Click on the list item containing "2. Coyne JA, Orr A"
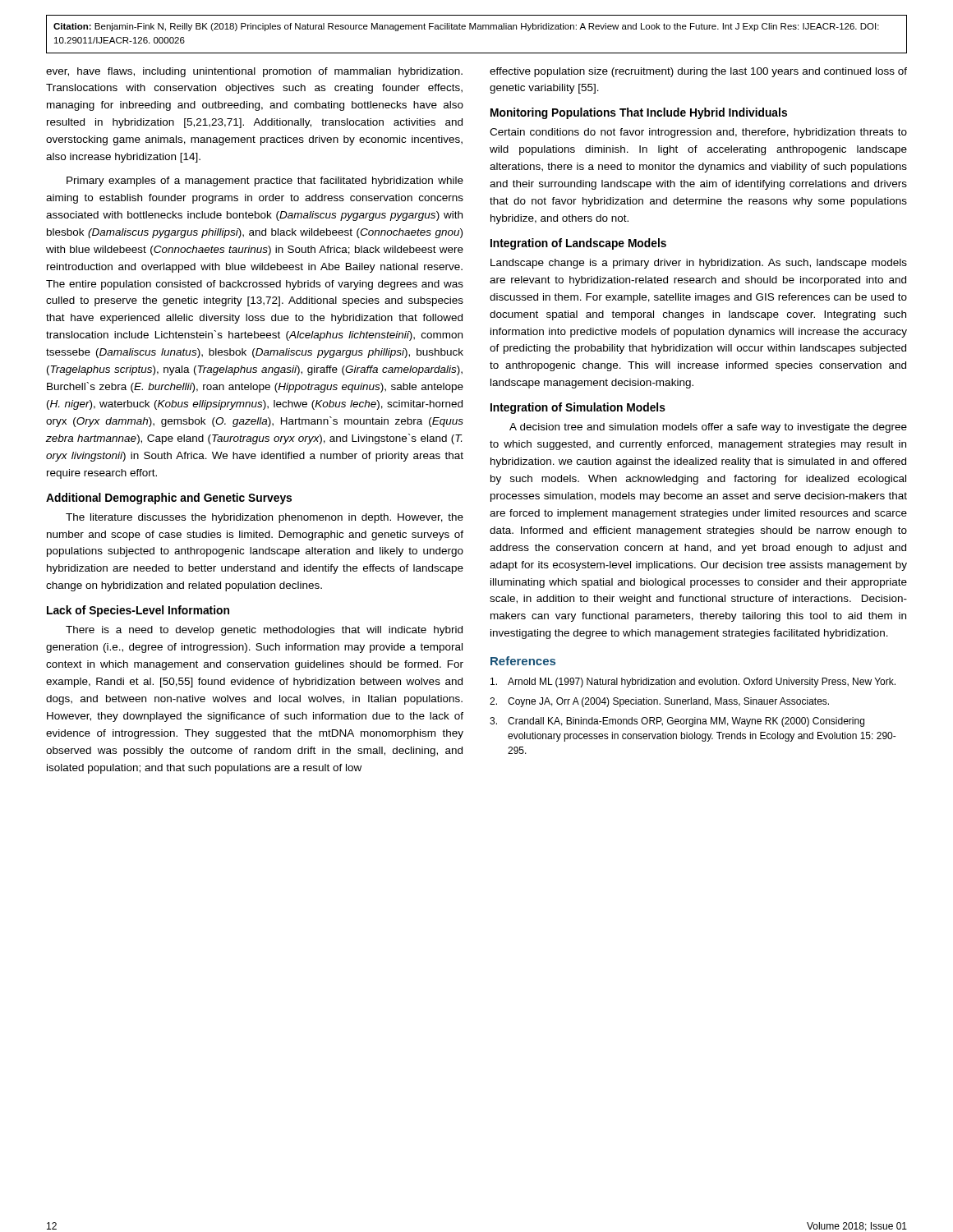 pyautogui.click(x=660, y=702)
